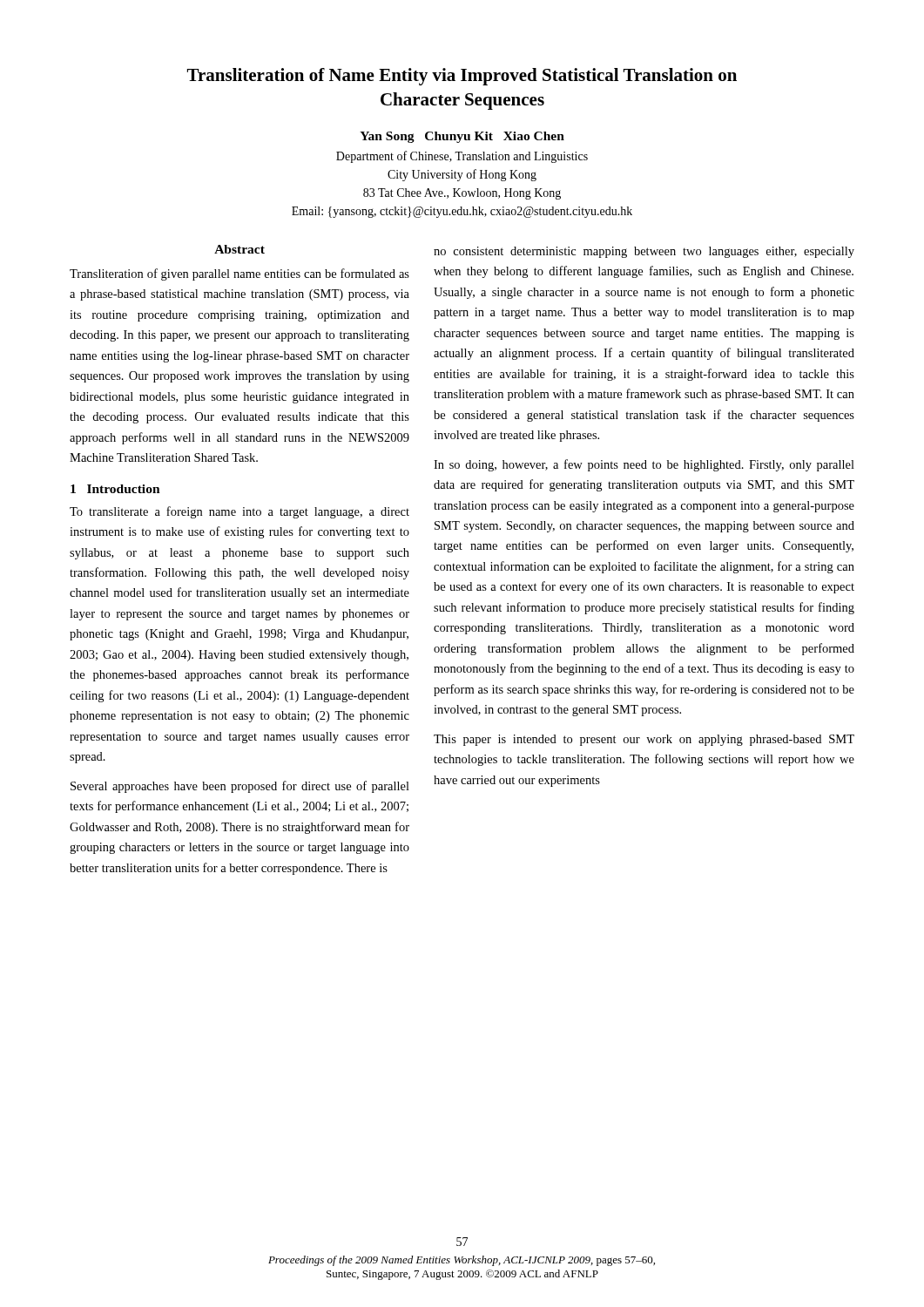Navigate to the element starting "Several approaches have been proposed for direct use"
The height and width of the screenshot is (1307, 924).
(240, 827)
